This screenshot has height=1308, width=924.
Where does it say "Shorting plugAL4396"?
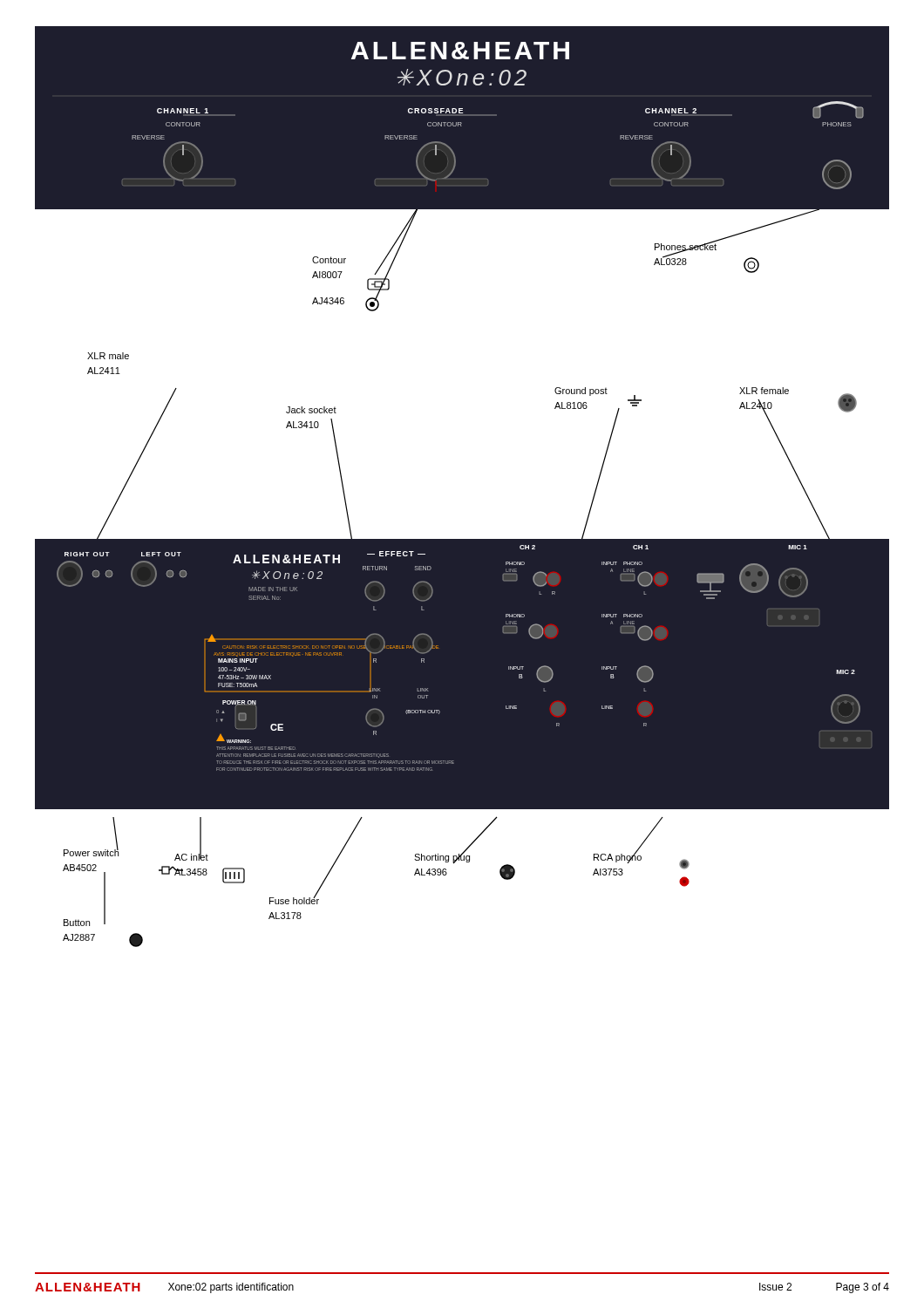point(442,864)
